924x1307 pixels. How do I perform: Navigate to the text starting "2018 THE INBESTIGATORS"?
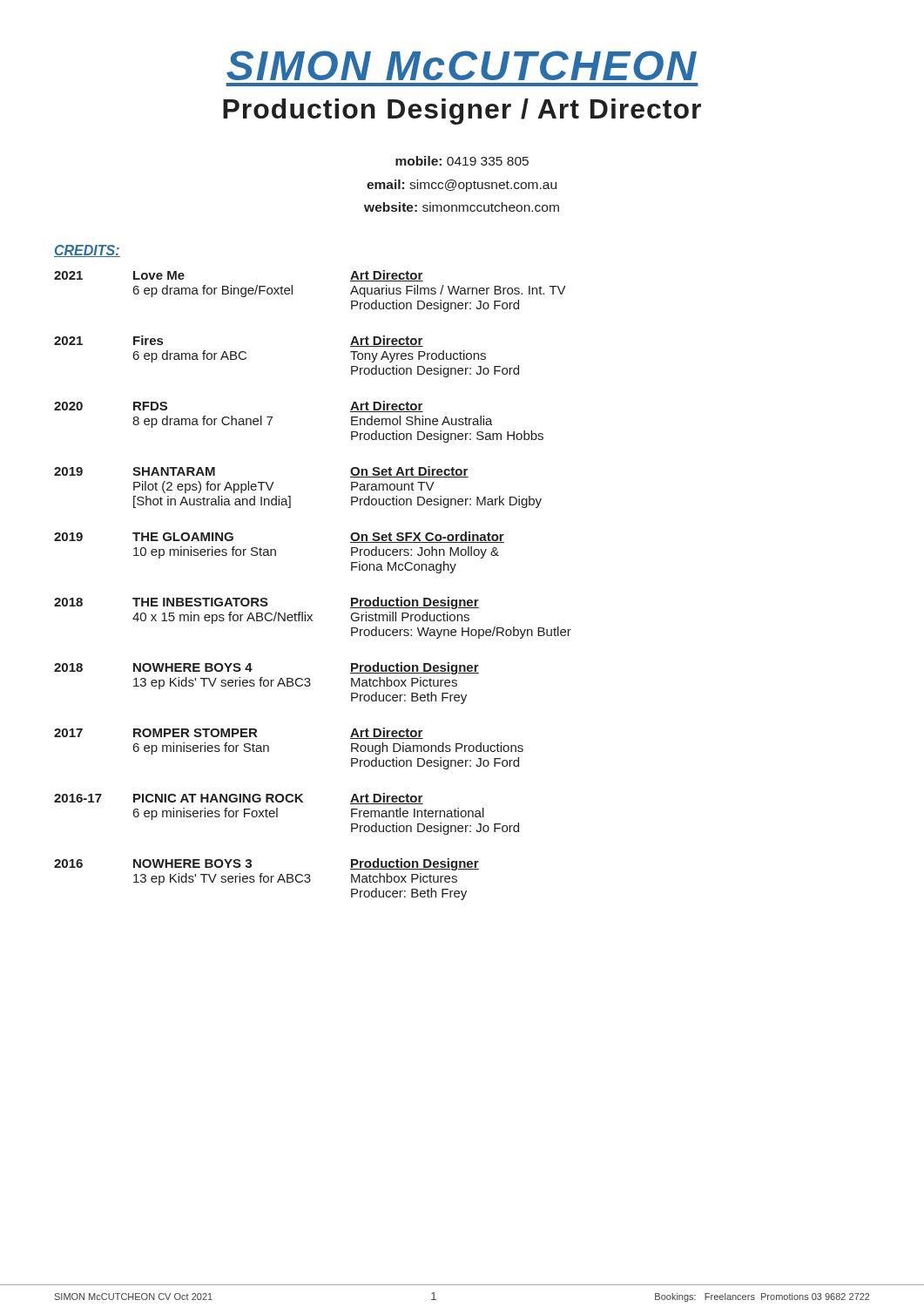462,616
